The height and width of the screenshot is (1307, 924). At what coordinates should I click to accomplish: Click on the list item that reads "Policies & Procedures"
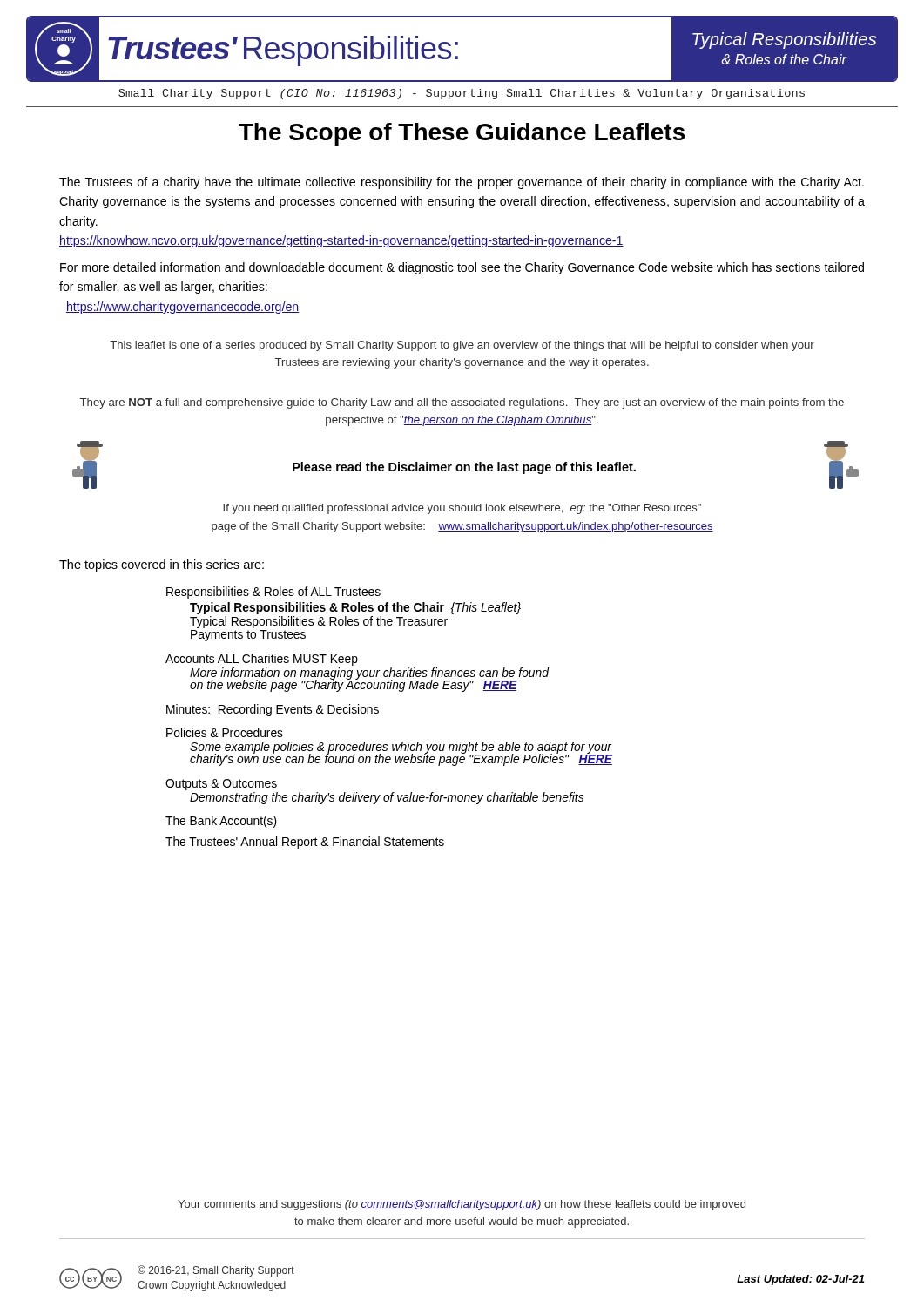pyautogui.click(x=224, y=734)
